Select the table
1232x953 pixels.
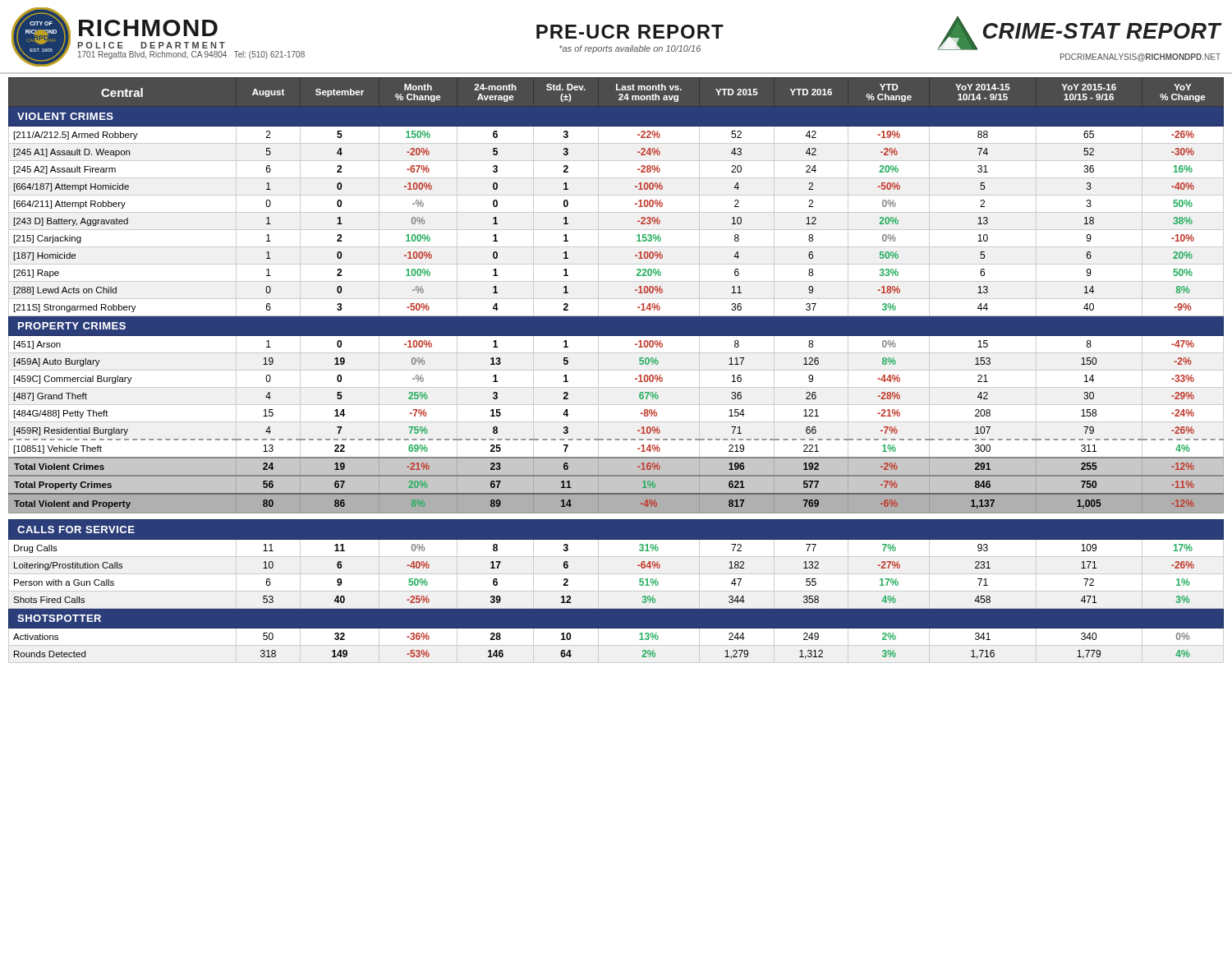click(616, 370)
